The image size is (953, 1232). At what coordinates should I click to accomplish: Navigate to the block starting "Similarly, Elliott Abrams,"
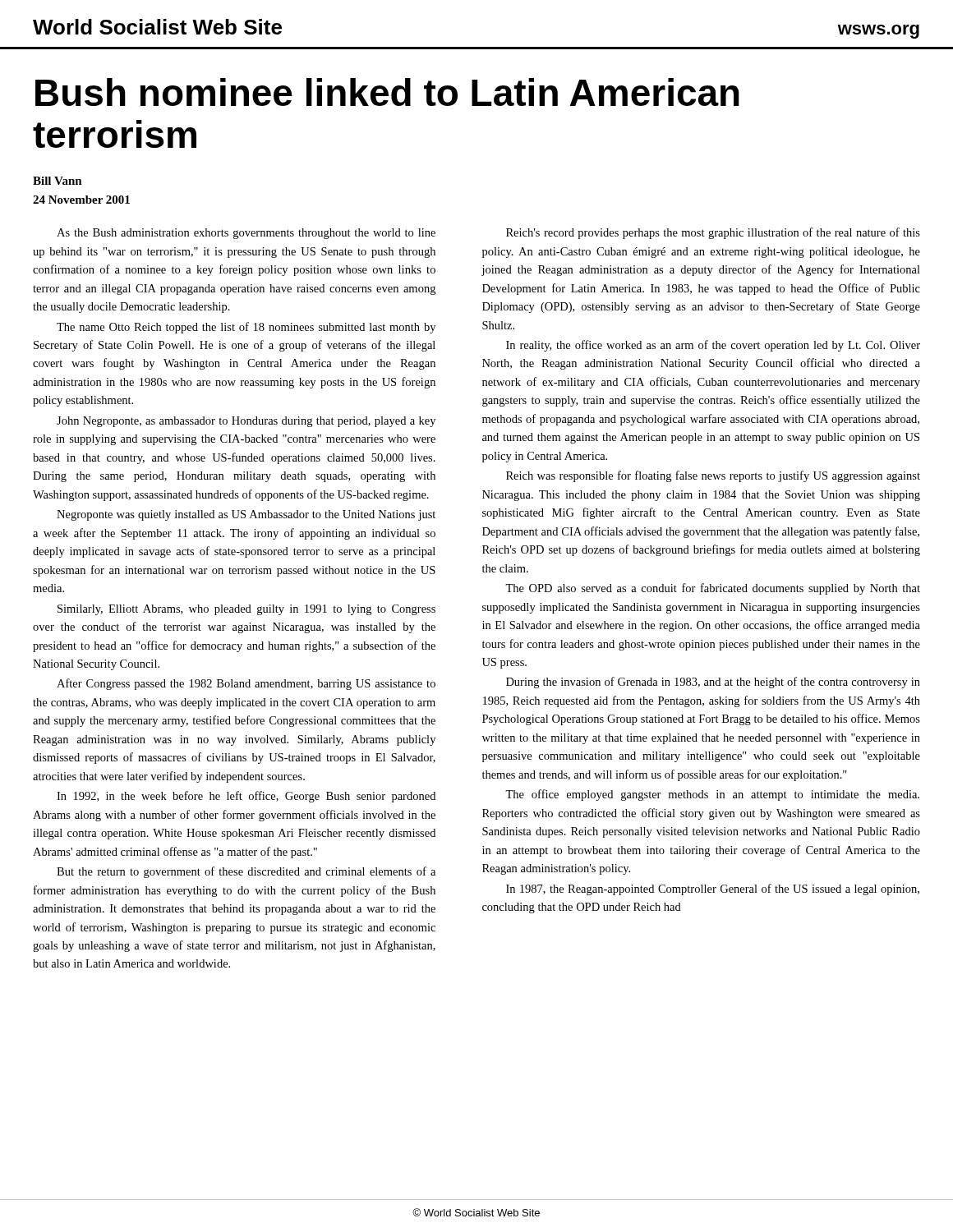(x=234, y=636)
